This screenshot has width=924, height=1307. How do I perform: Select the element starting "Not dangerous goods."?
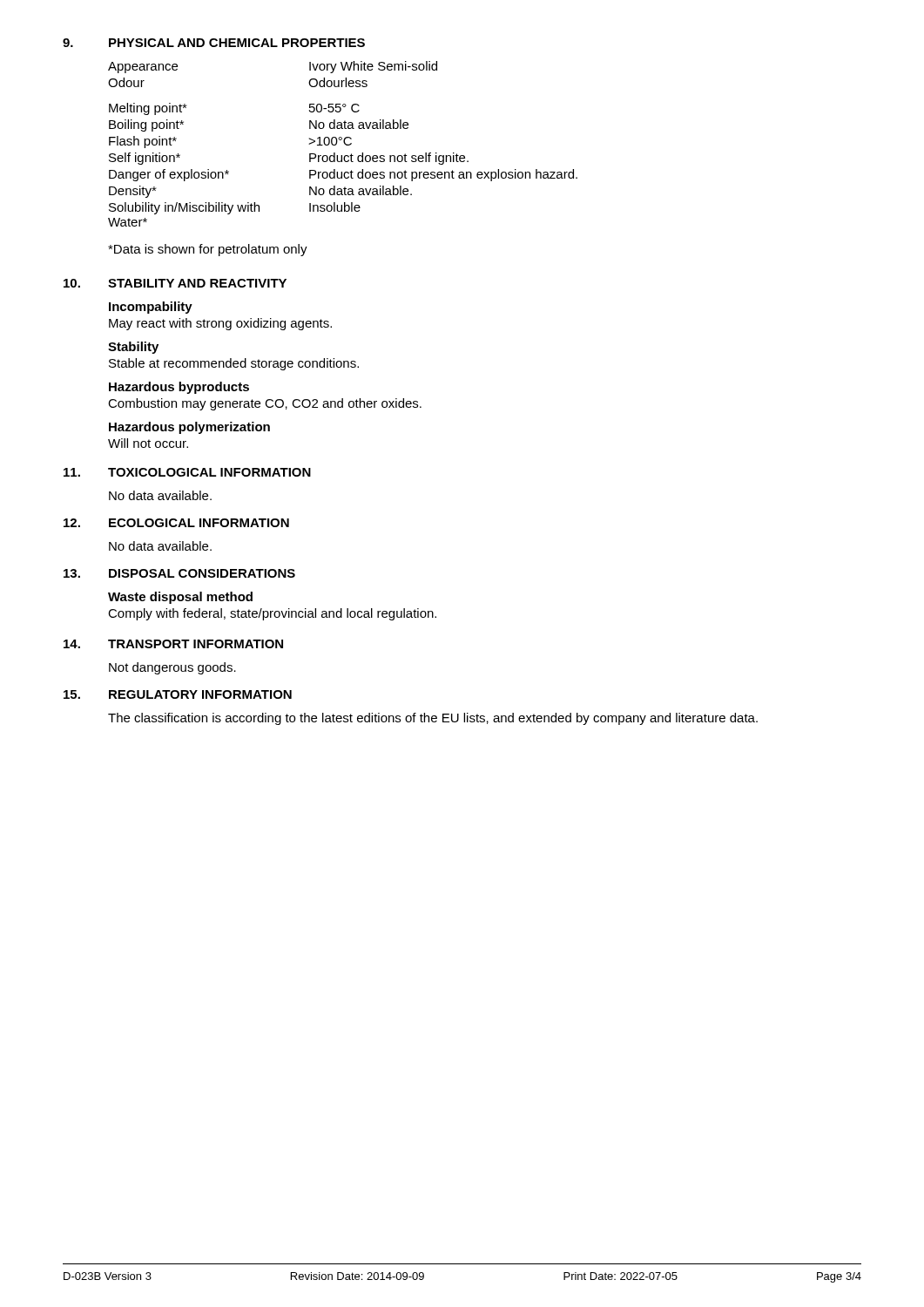coord(172,667)
